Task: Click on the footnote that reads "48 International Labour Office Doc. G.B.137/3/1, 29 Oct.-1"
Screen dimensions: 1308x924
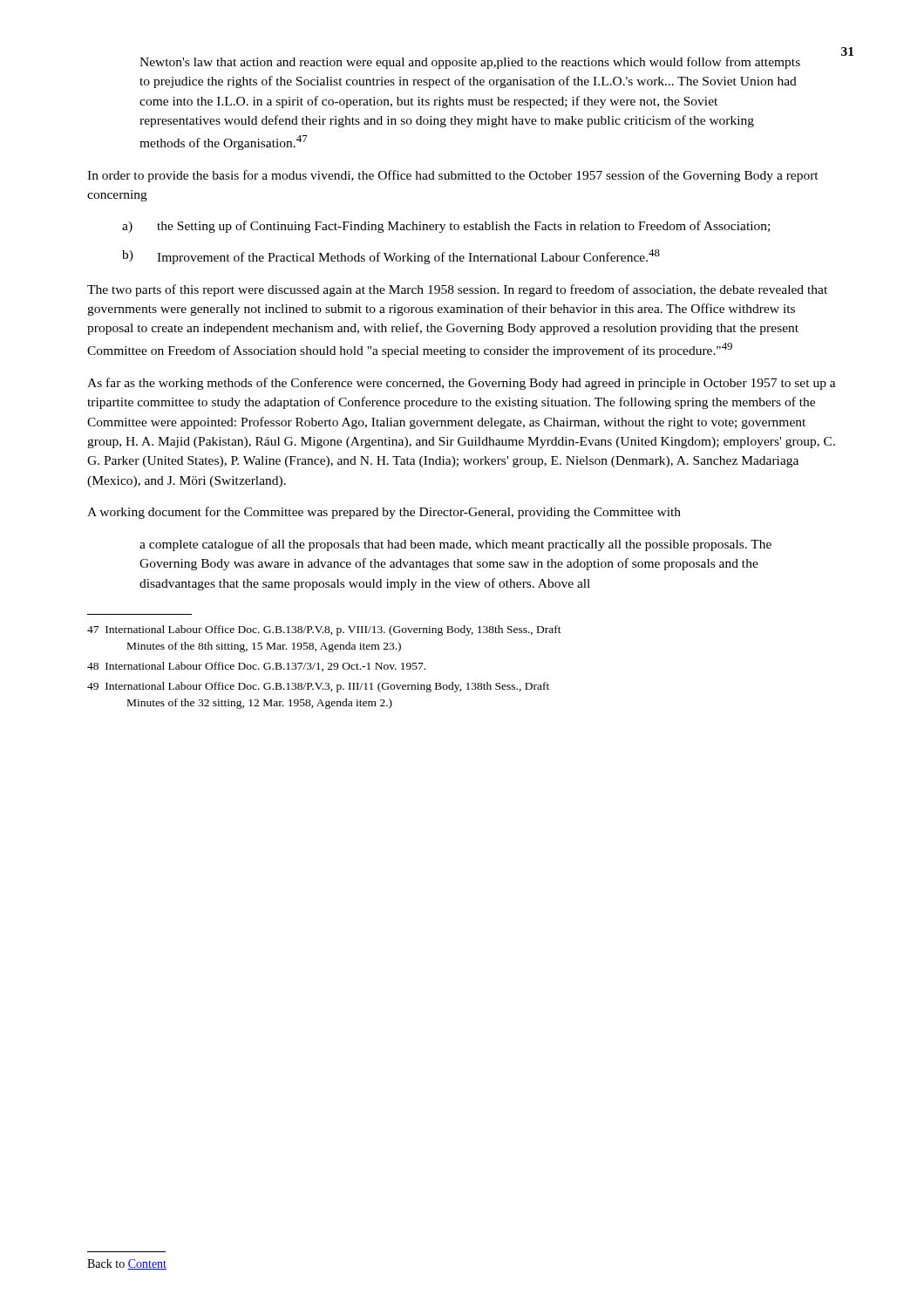Action: (257, 666)
